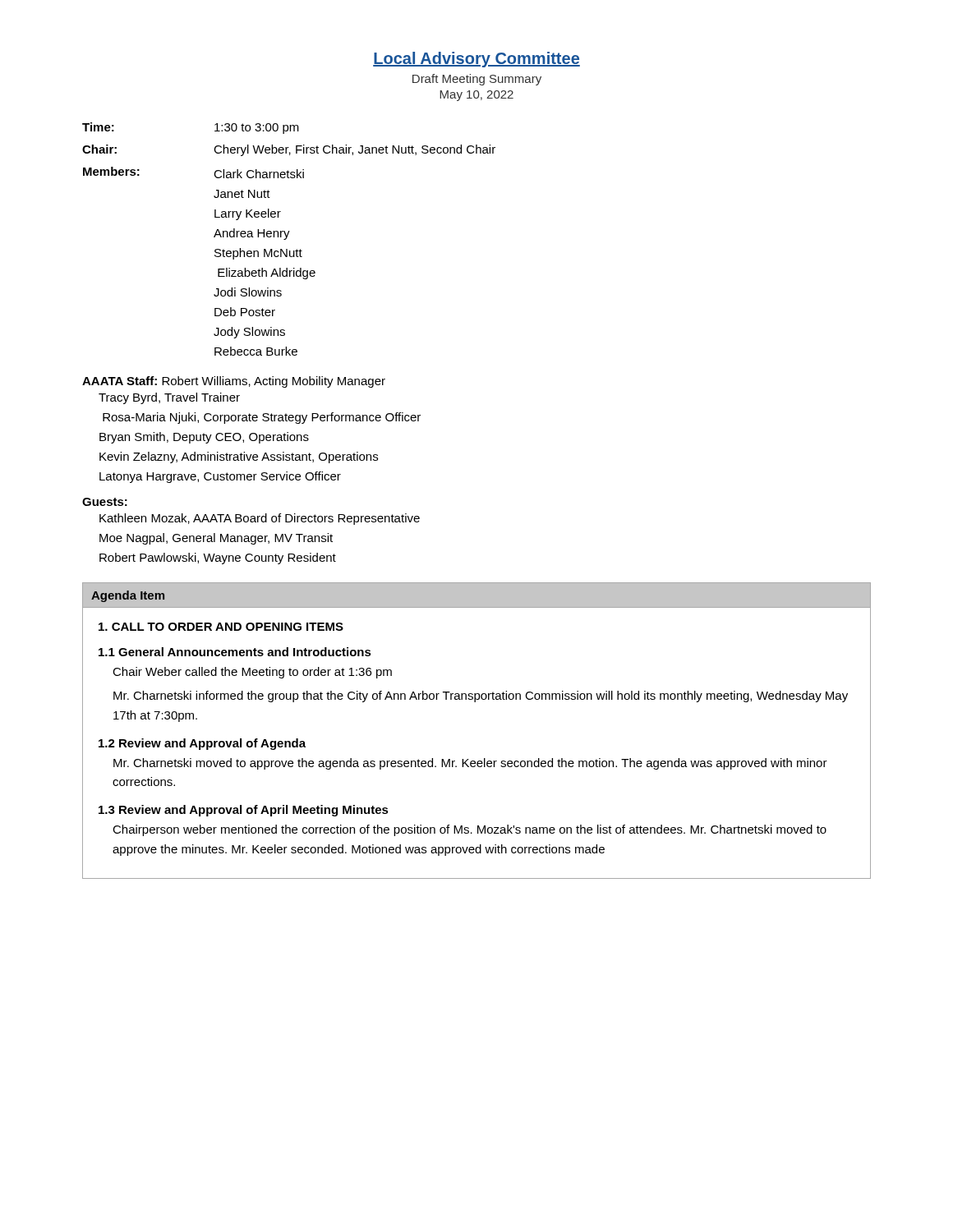Find the text starting "Mr. Charnetski moved"
Screen dimensions: 1232x953
click(x=484, y=772)
